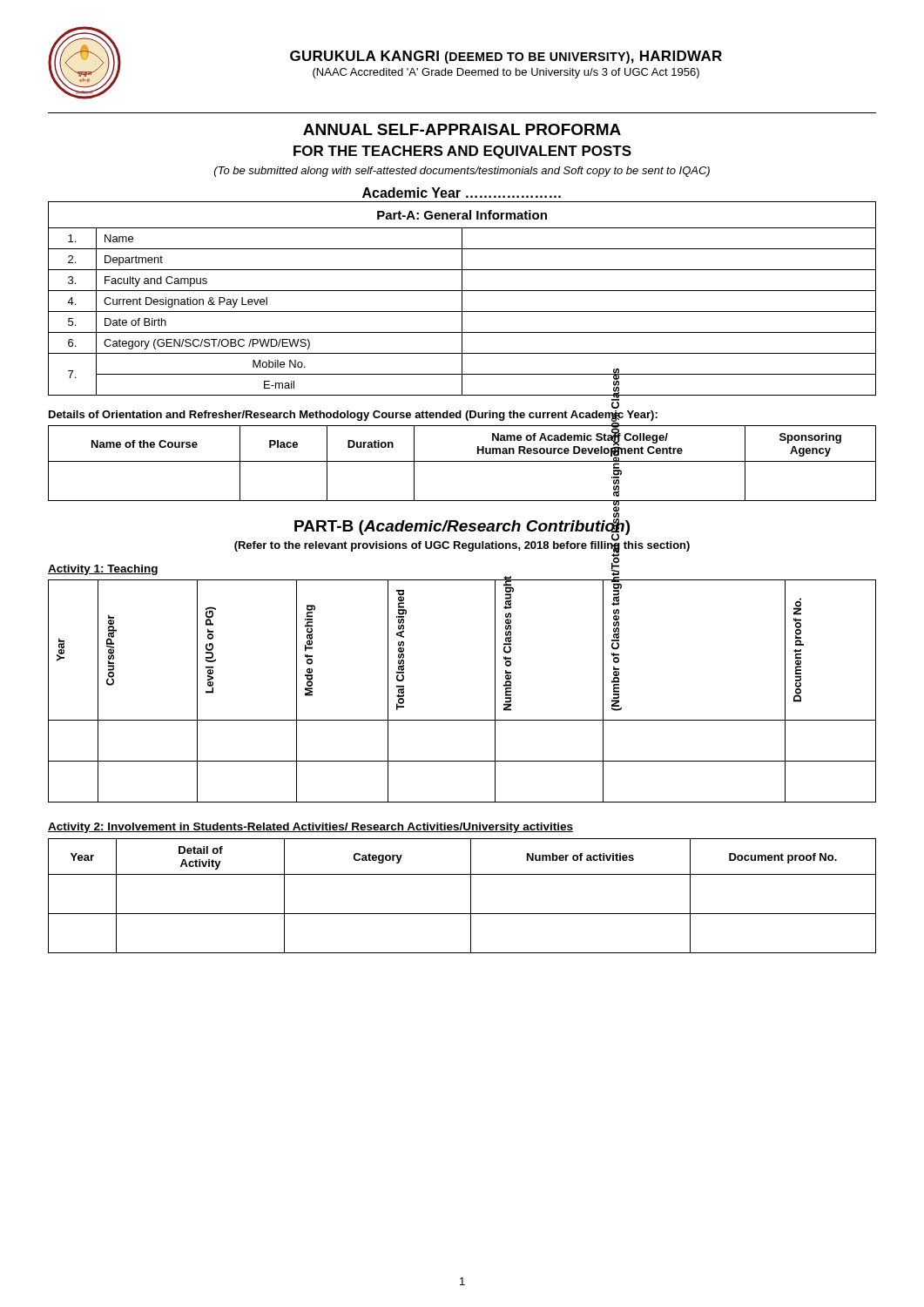The width and height of the screenshot is (924, 1307).
Task: Find the text block starting "FOR THE TEACHERS AND EQUIVALENT POSTS"
Action: (x=462, y=151)
